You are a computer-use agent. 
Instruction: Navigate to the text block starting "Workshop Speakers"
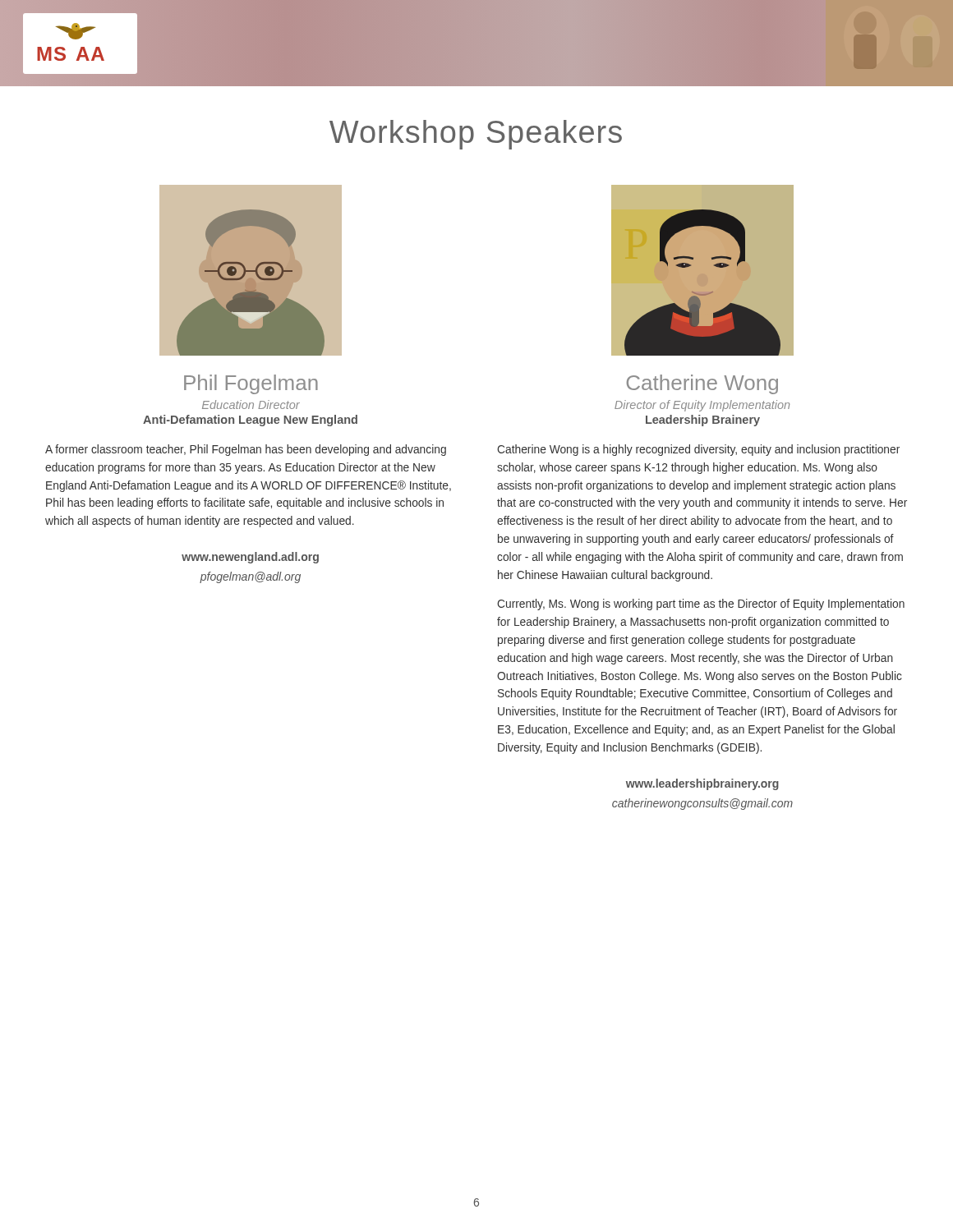[476, 132]
